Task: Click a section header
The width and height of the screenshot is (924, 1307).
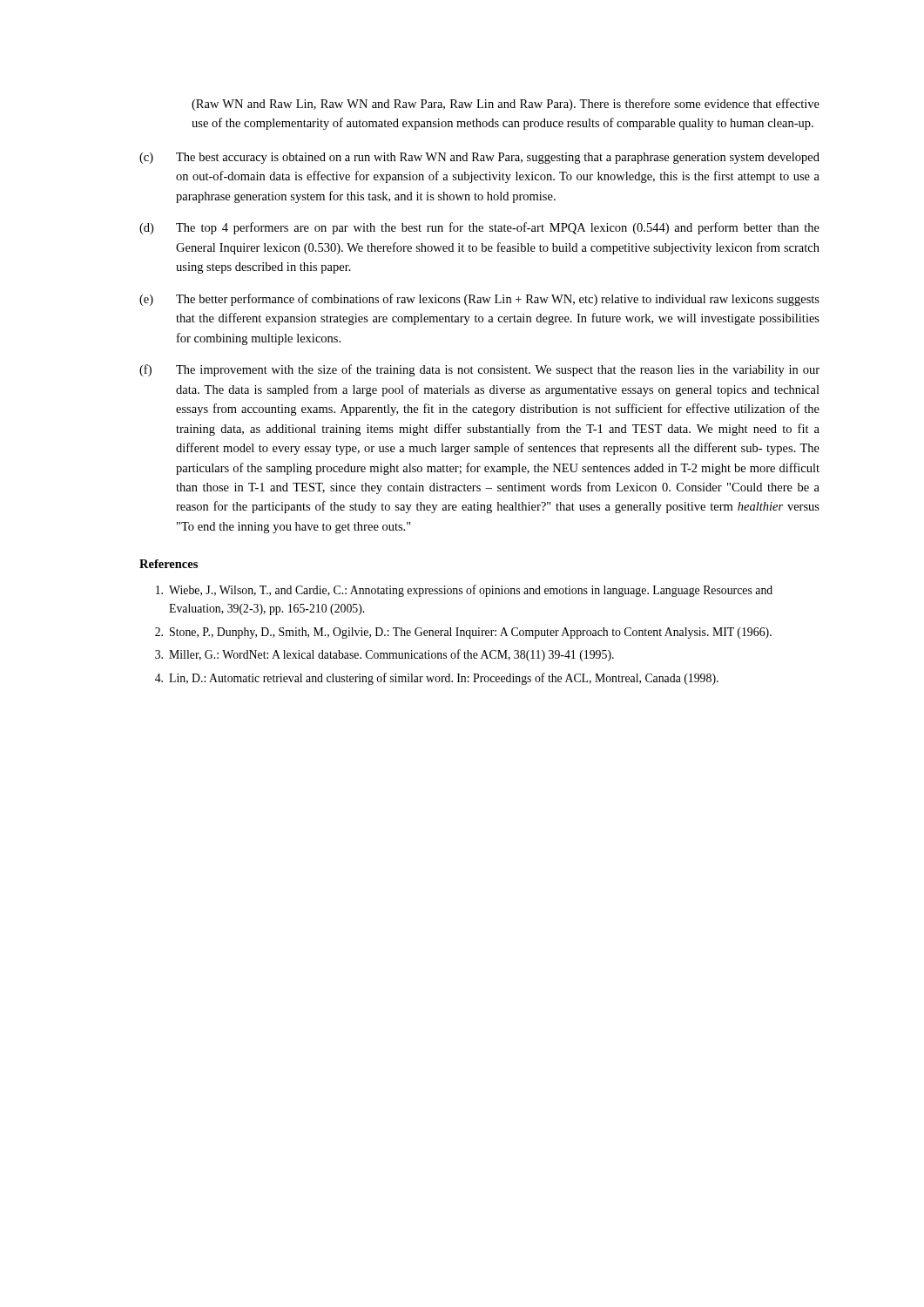Action: (x=169, y=564)
